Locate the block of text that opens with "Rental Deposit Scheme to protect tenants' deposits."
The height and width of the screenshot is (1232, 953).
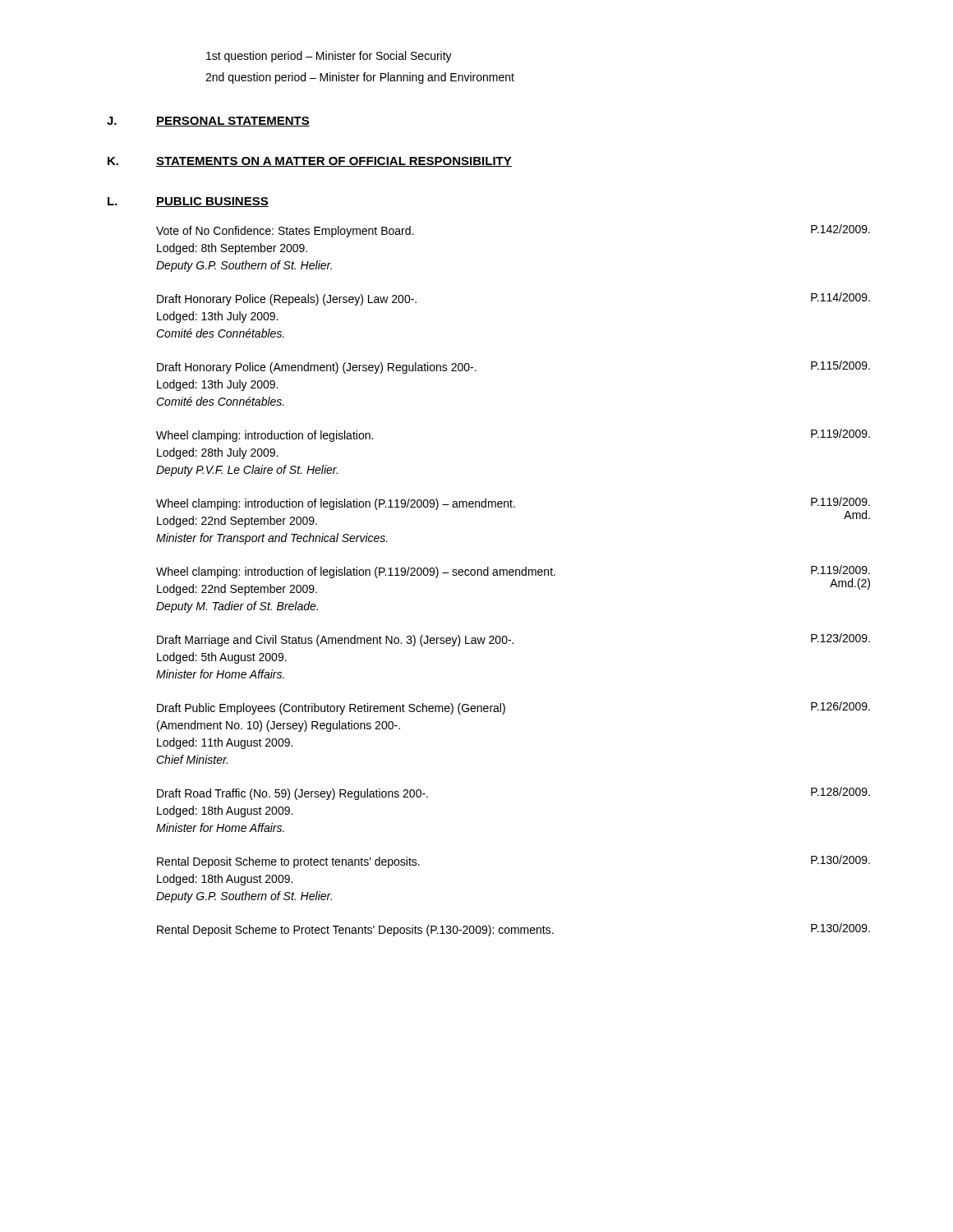coord(285,861)
